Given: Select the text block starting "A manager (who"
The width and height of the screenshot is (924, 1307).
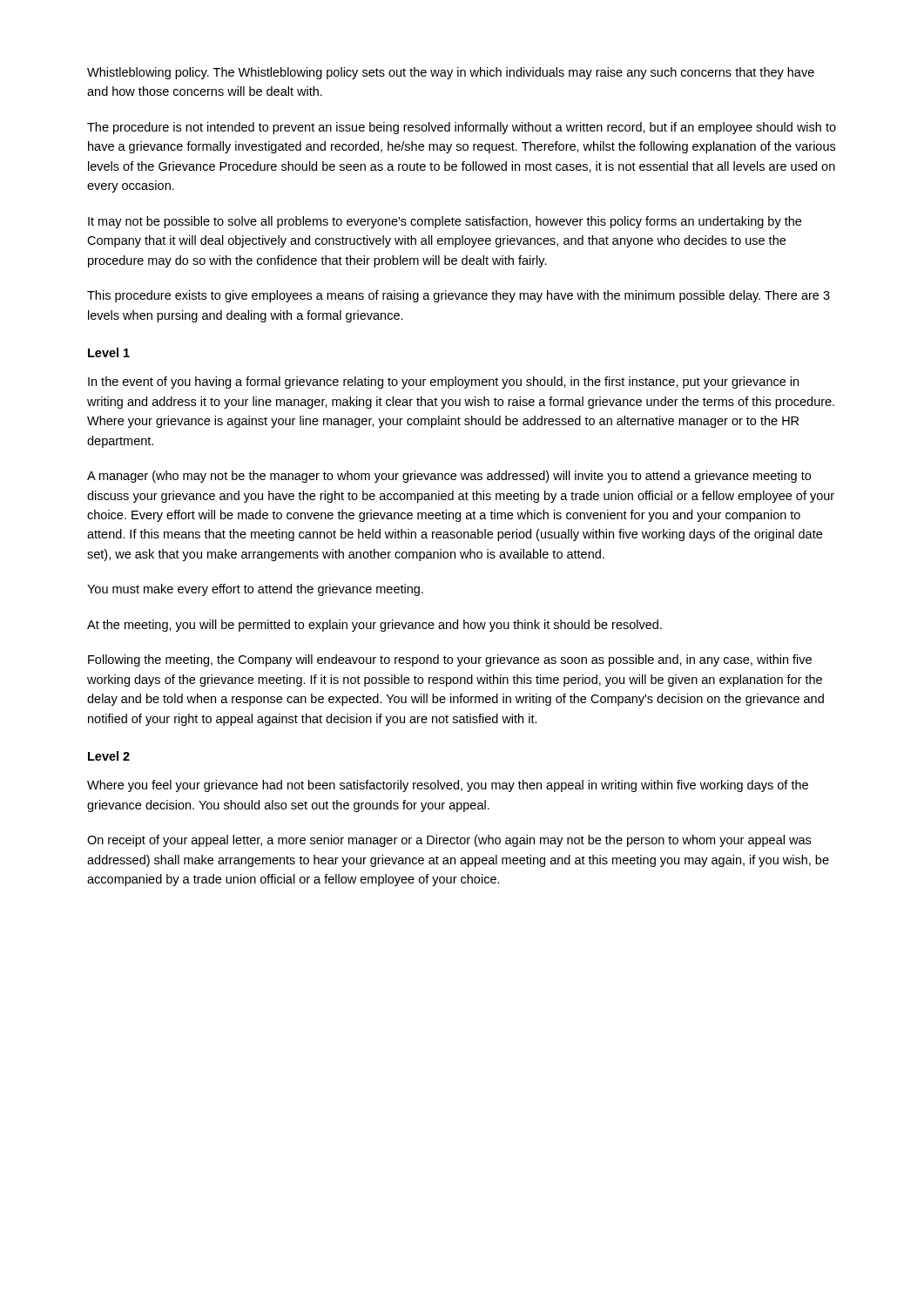Looking at the screenshot, I should pyautogui.click(x=461, y=515).
